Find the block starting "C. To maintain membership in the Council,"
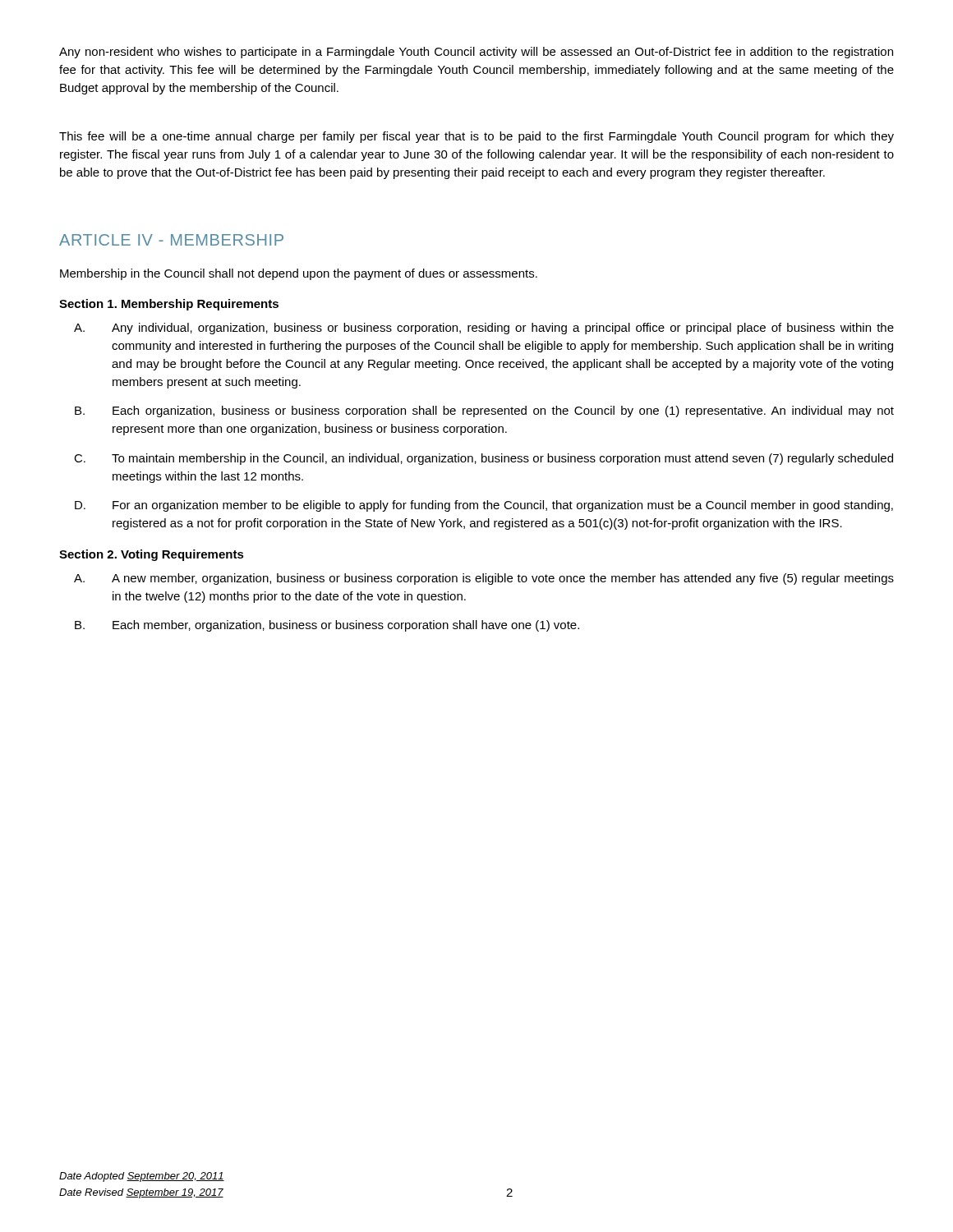Image resolution: width=953 pixels, height=1232 pixels. coord(476,467)
